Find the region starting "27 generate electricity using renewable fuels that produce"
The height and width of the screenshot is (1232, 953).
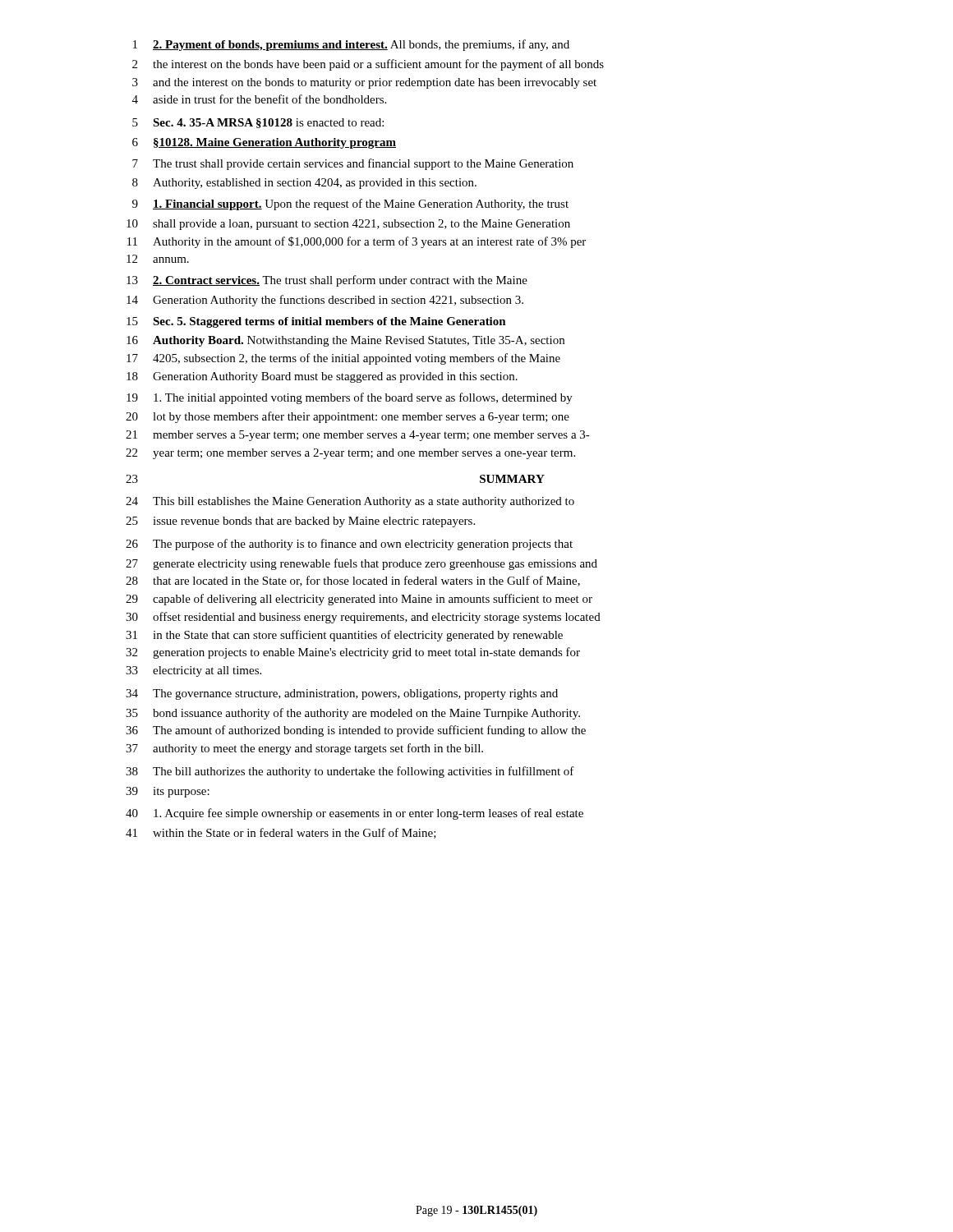click(x=485, y=564)
